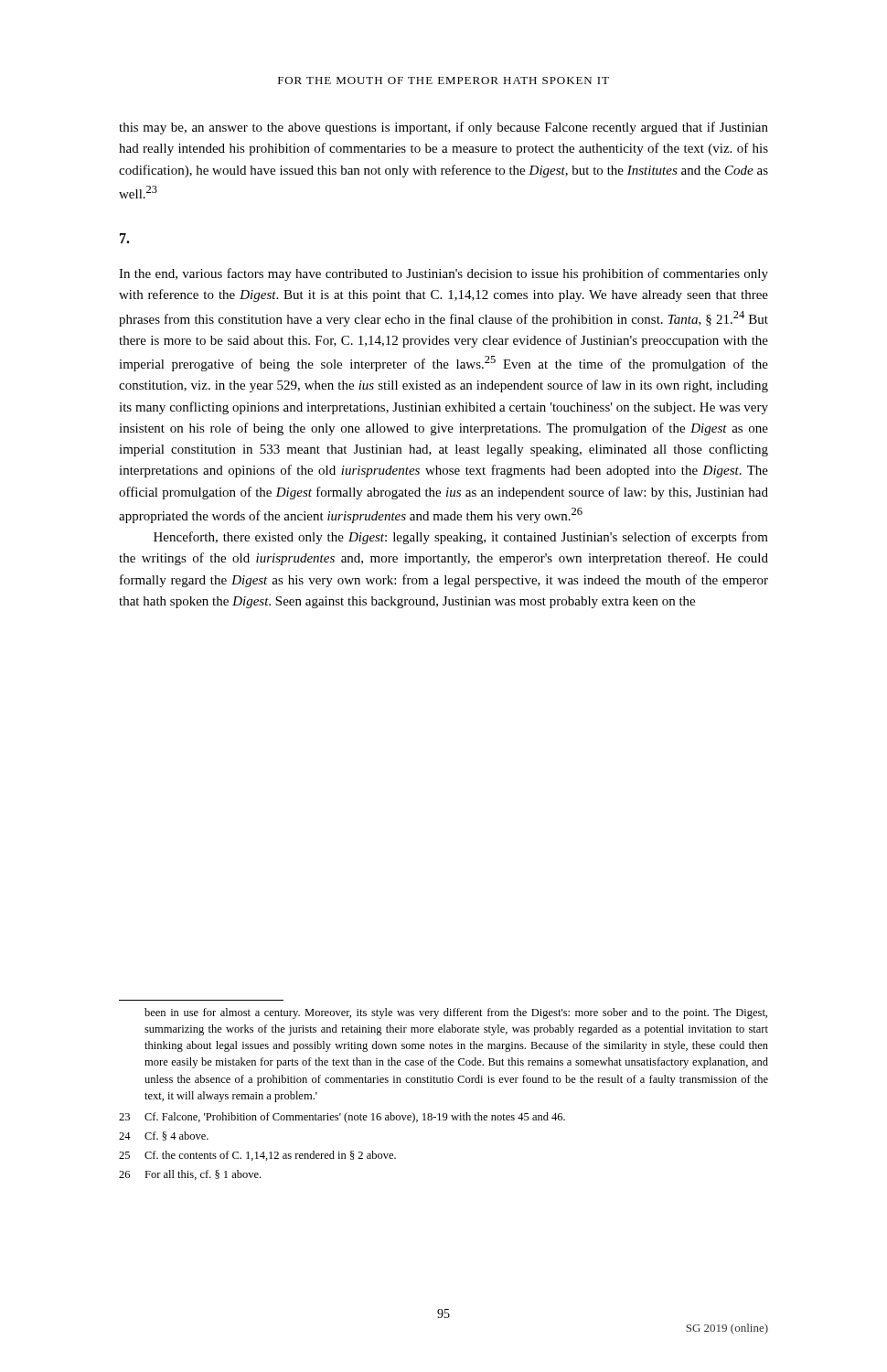Image resolution: width=887 pixels, height=1372 pixels.
Task: Click the passage that begins "been in use for almost a"
Action: pos(456,1054)
